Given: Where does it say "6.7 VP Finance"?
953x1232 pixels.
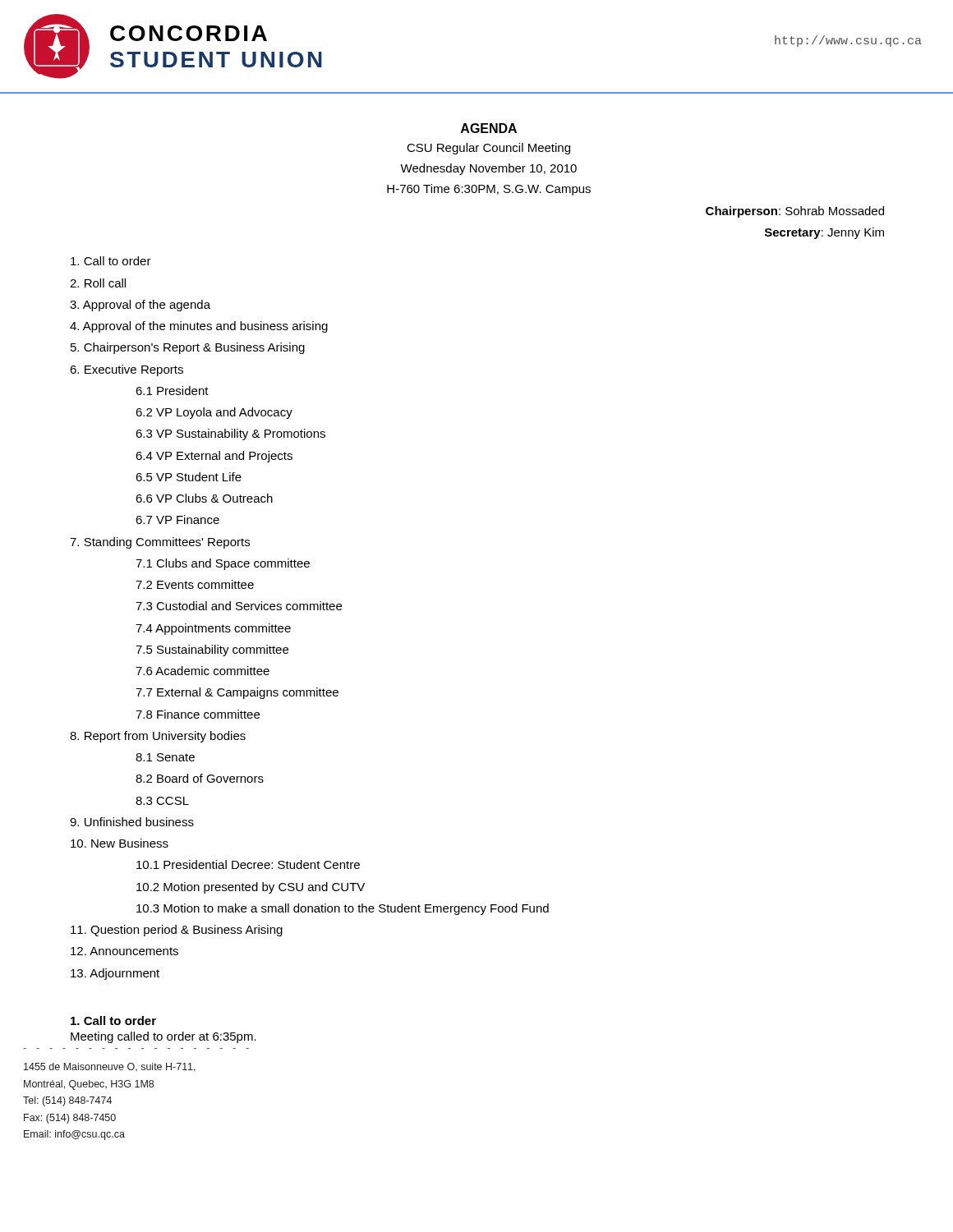Looking at the screenshot, I should click(x=178, y=520).
